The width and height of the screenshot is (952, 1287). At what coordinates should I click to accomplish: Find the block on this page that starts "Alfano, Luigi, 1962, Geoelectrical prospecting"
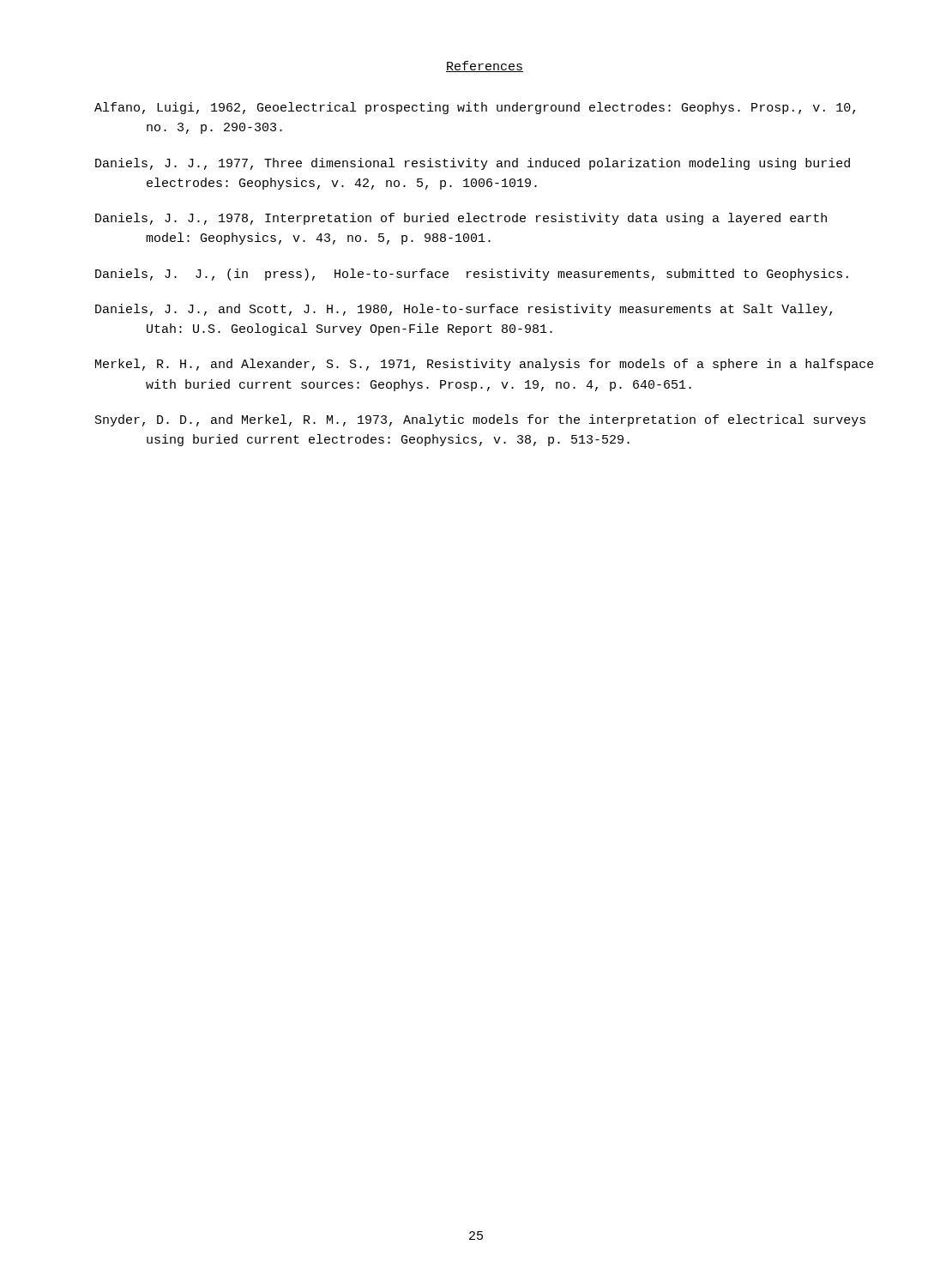coord(476,119)
